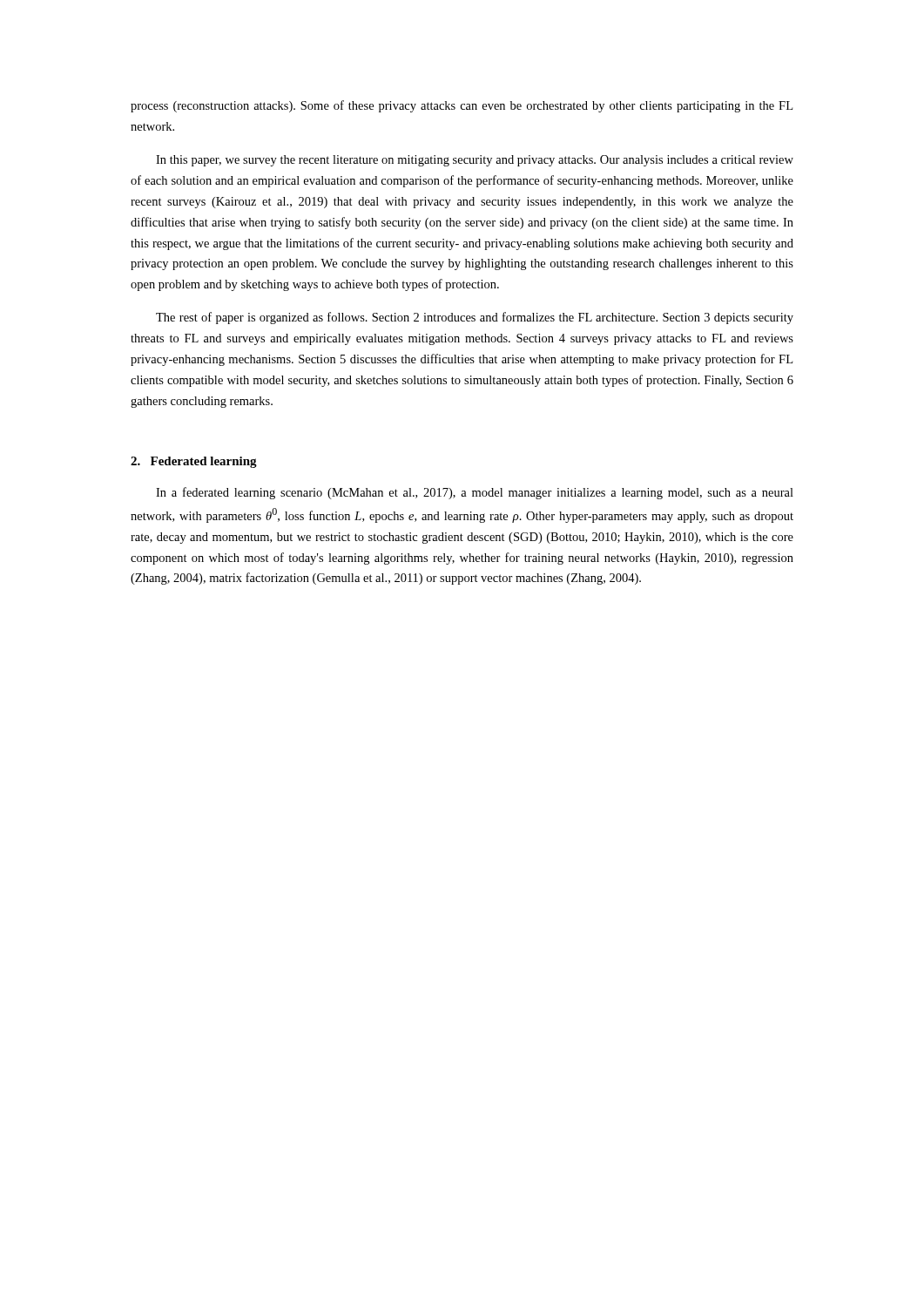Locate the text block with the text "The rest of paper is"
This screenshot has height=1307, width=924.
point(462,359)
